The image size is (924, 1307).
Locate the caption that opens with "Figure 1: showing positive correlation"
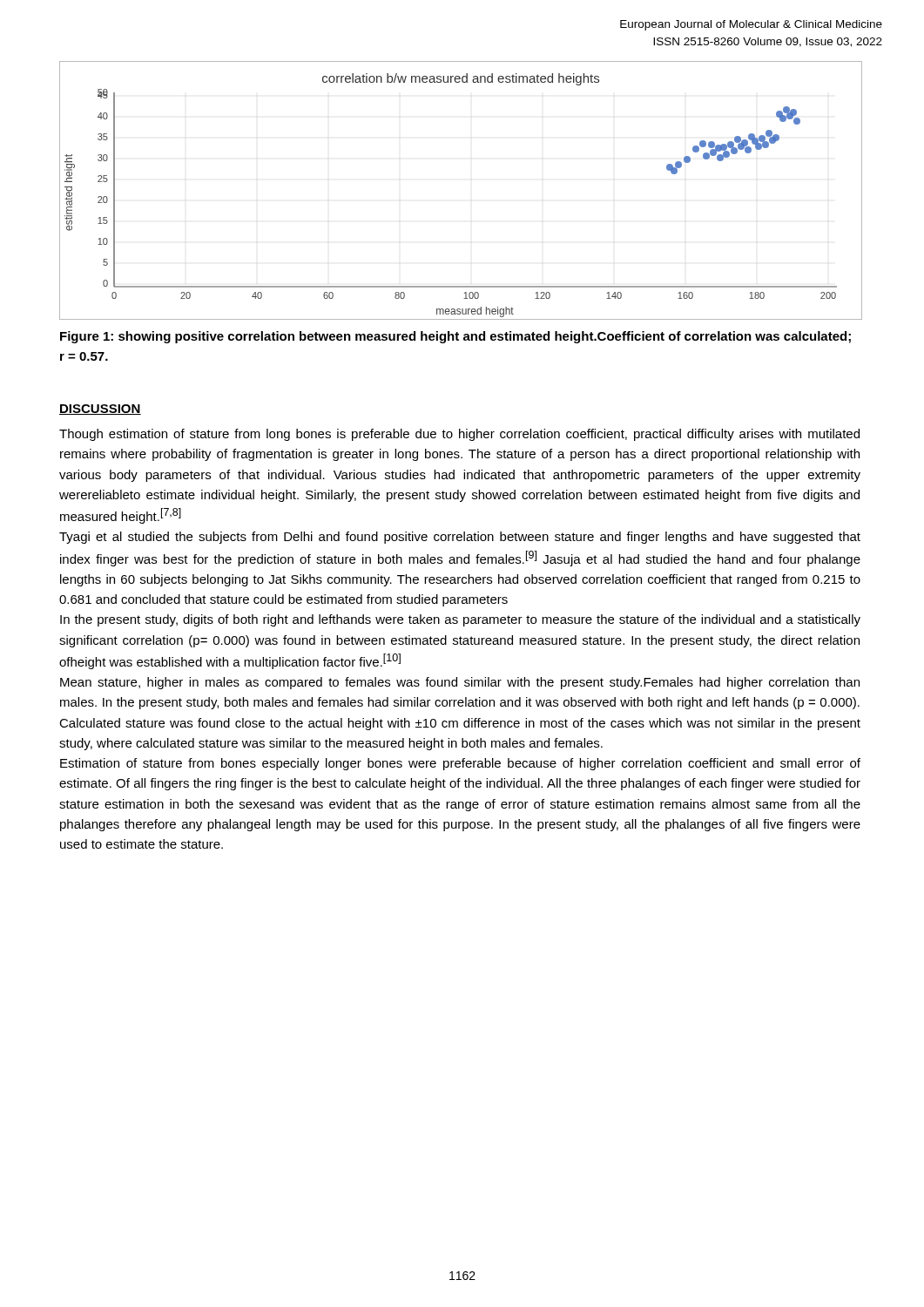tap(456, 346)
